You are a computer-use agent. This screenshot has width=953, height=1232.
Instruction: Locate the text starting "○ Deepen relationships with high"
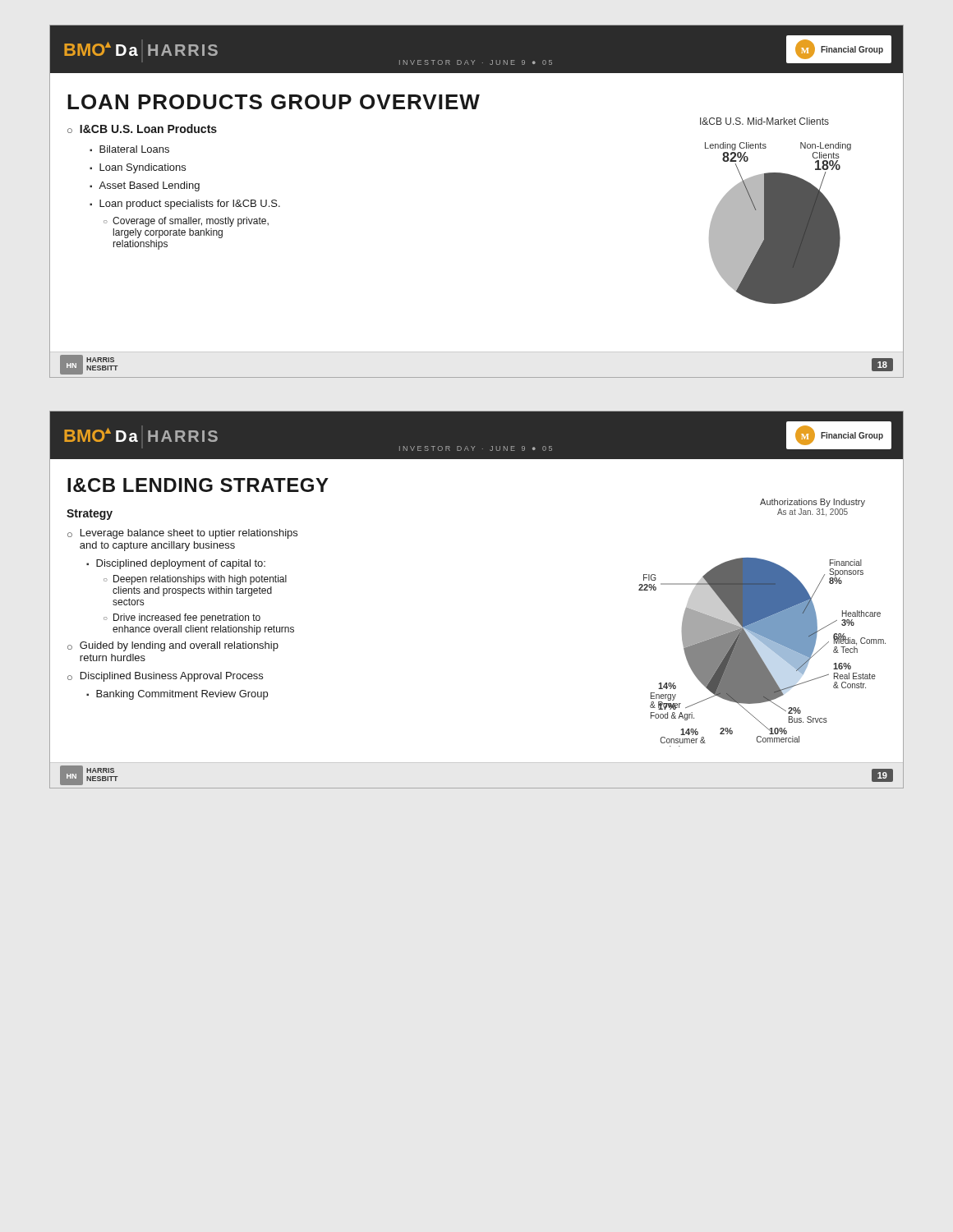tap(195, 590)
